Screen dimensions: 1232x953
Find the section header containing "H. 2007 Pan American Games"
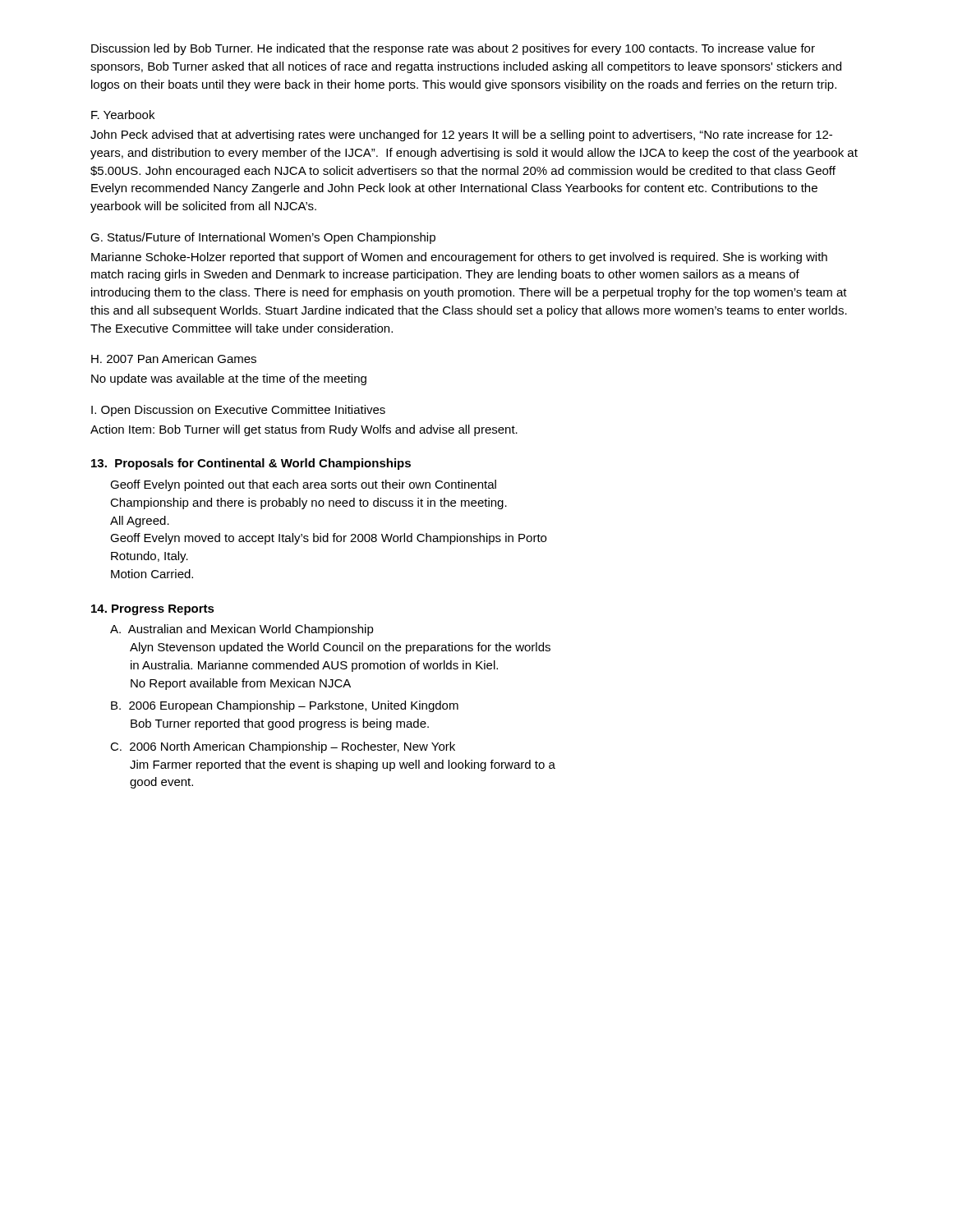tap(174, 359)
